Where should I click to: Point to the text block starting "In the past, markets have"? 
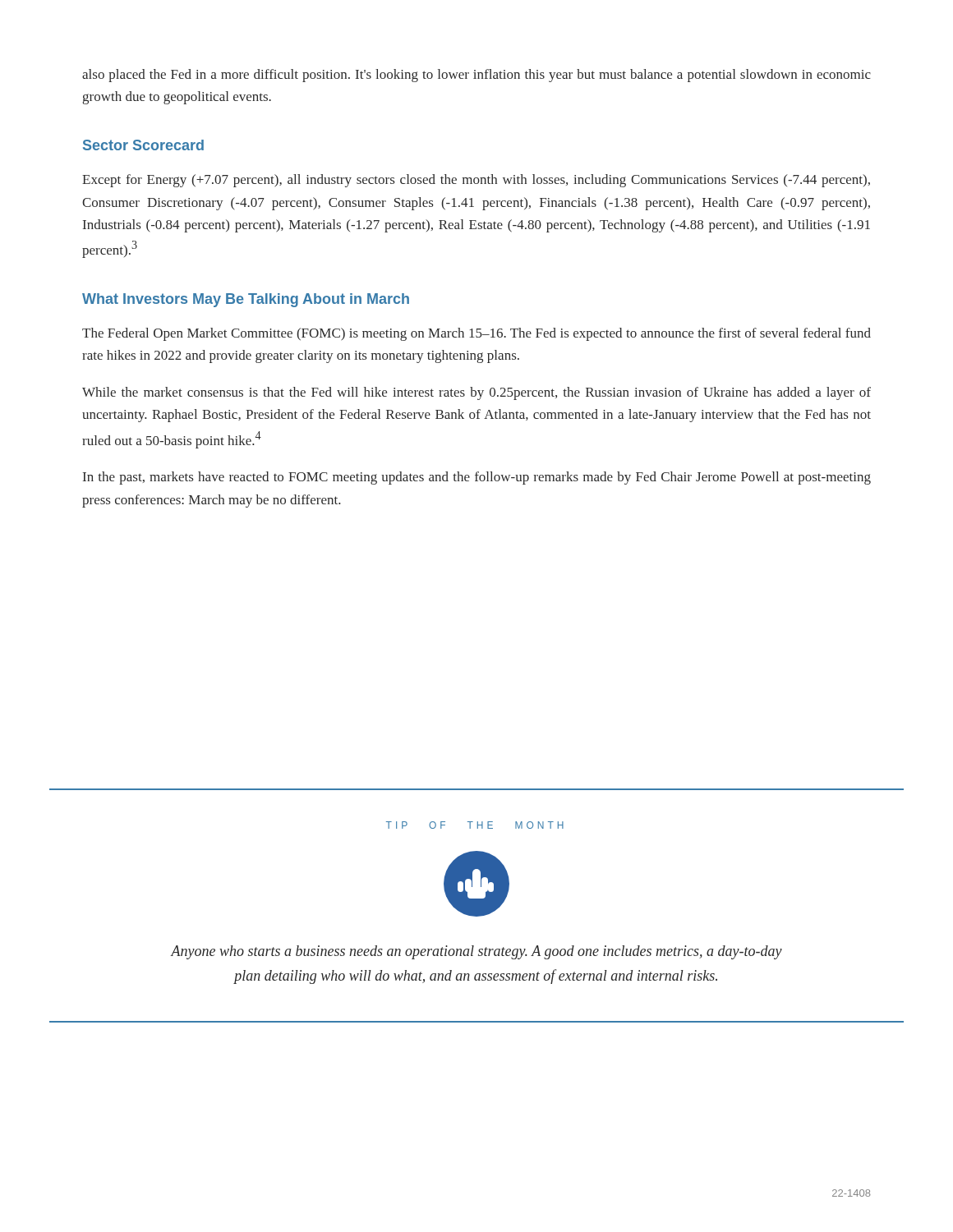[476, 488]
